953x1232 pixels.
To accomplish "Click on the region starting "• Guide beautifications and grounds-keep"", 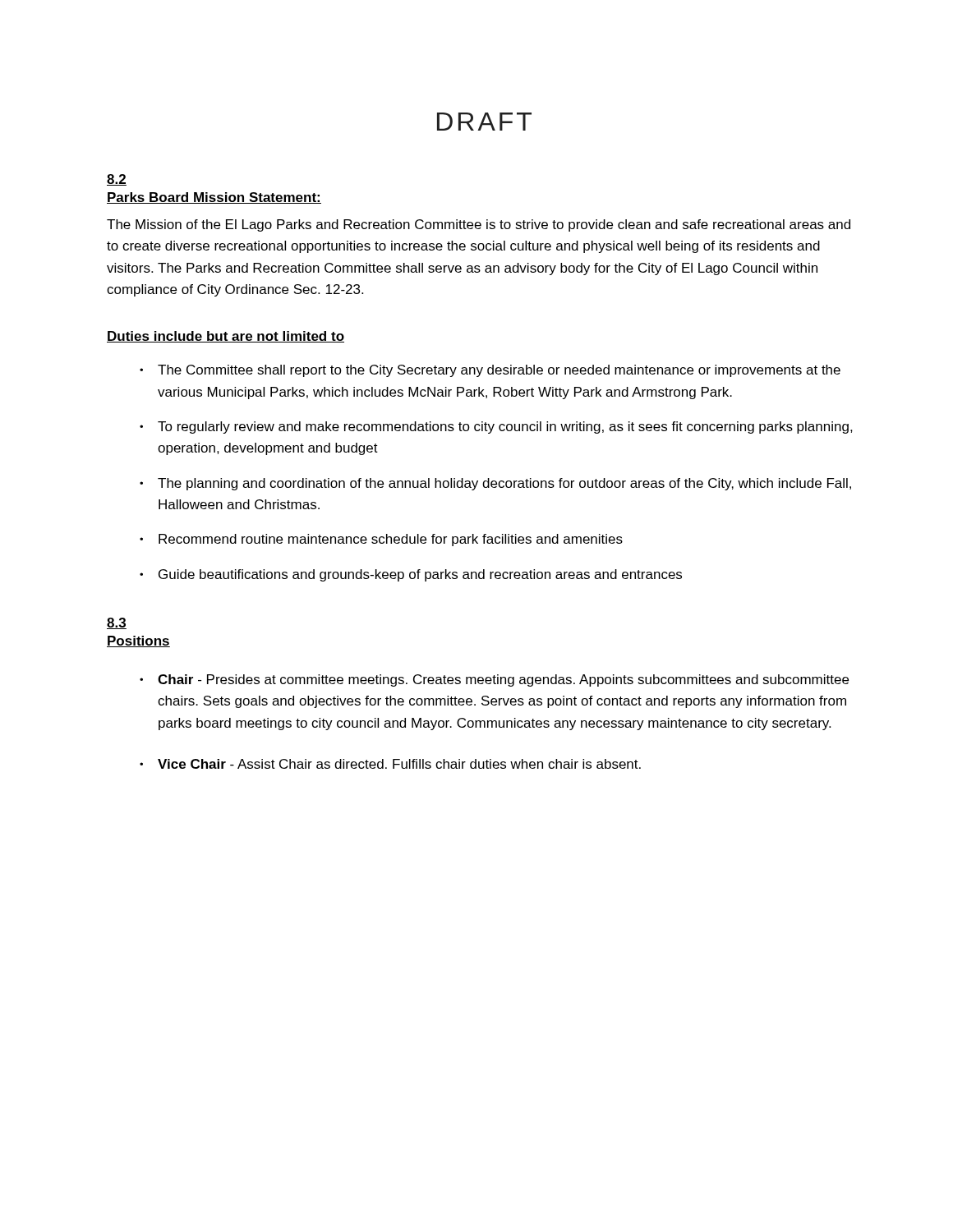I will click(x=411, y=575).
